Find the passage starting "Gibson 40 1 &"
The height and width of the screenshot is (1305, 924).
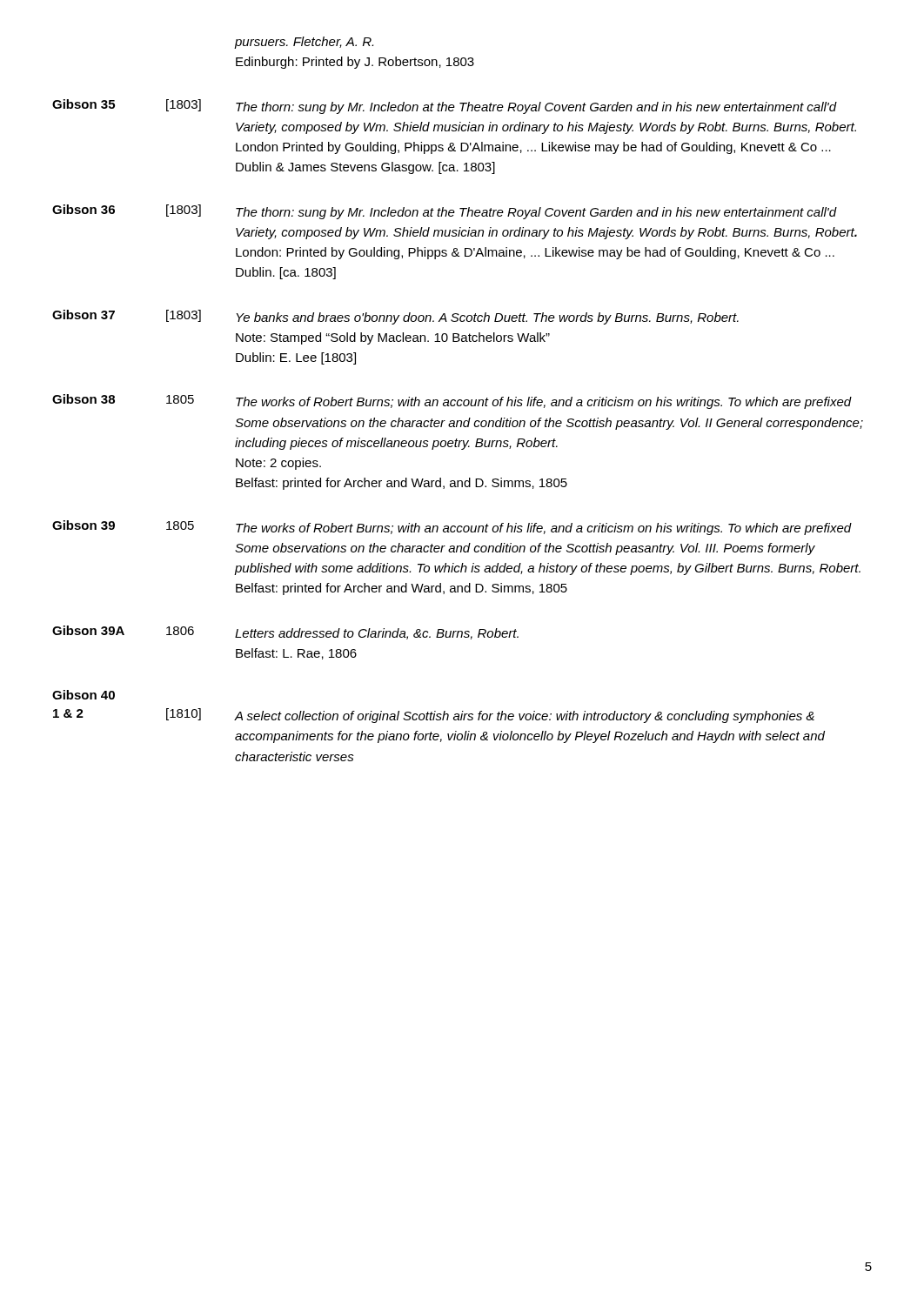[x=462, y=727]
